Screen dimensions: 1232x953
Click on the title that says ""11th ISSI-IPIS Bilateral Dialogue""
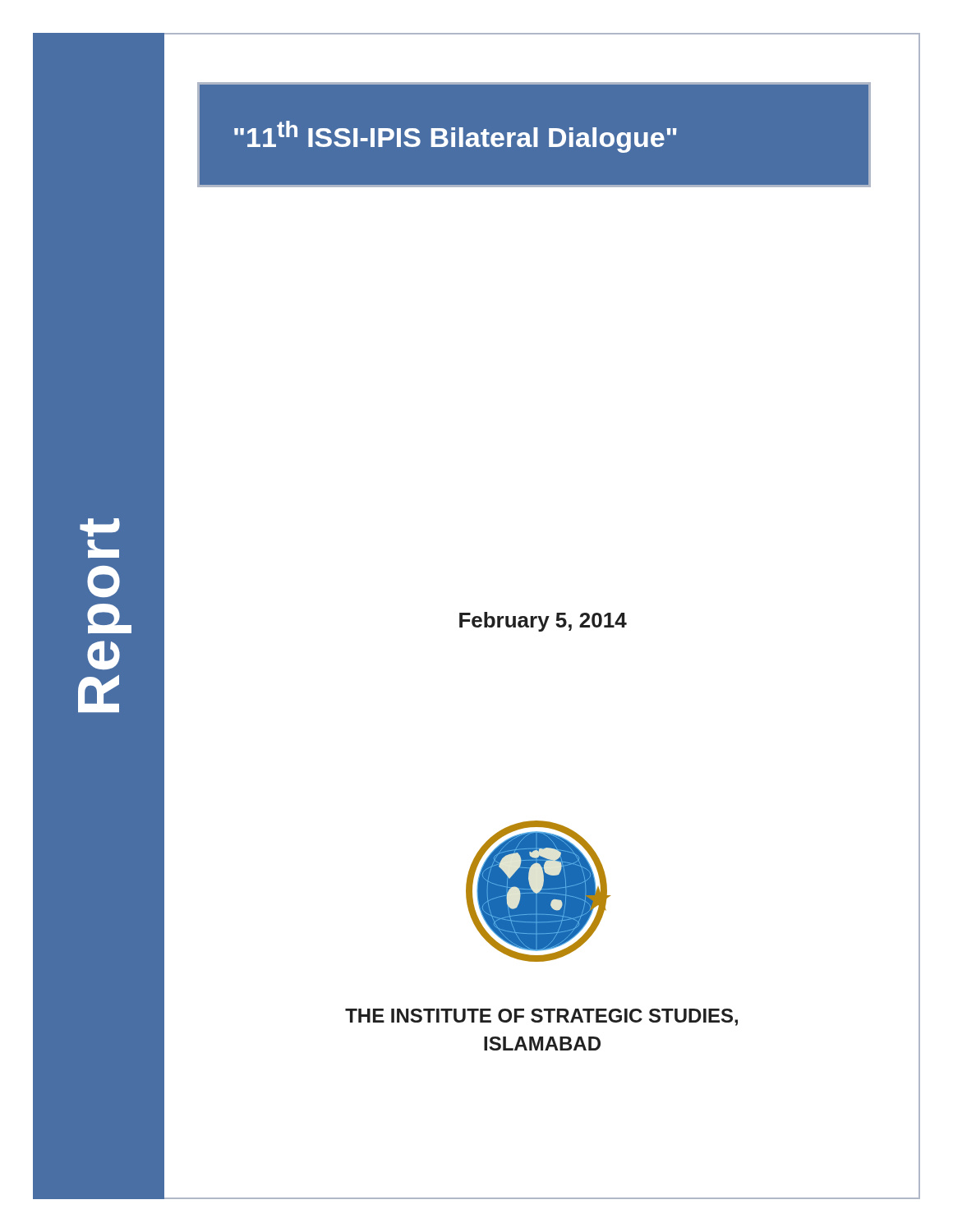(534, 135)
